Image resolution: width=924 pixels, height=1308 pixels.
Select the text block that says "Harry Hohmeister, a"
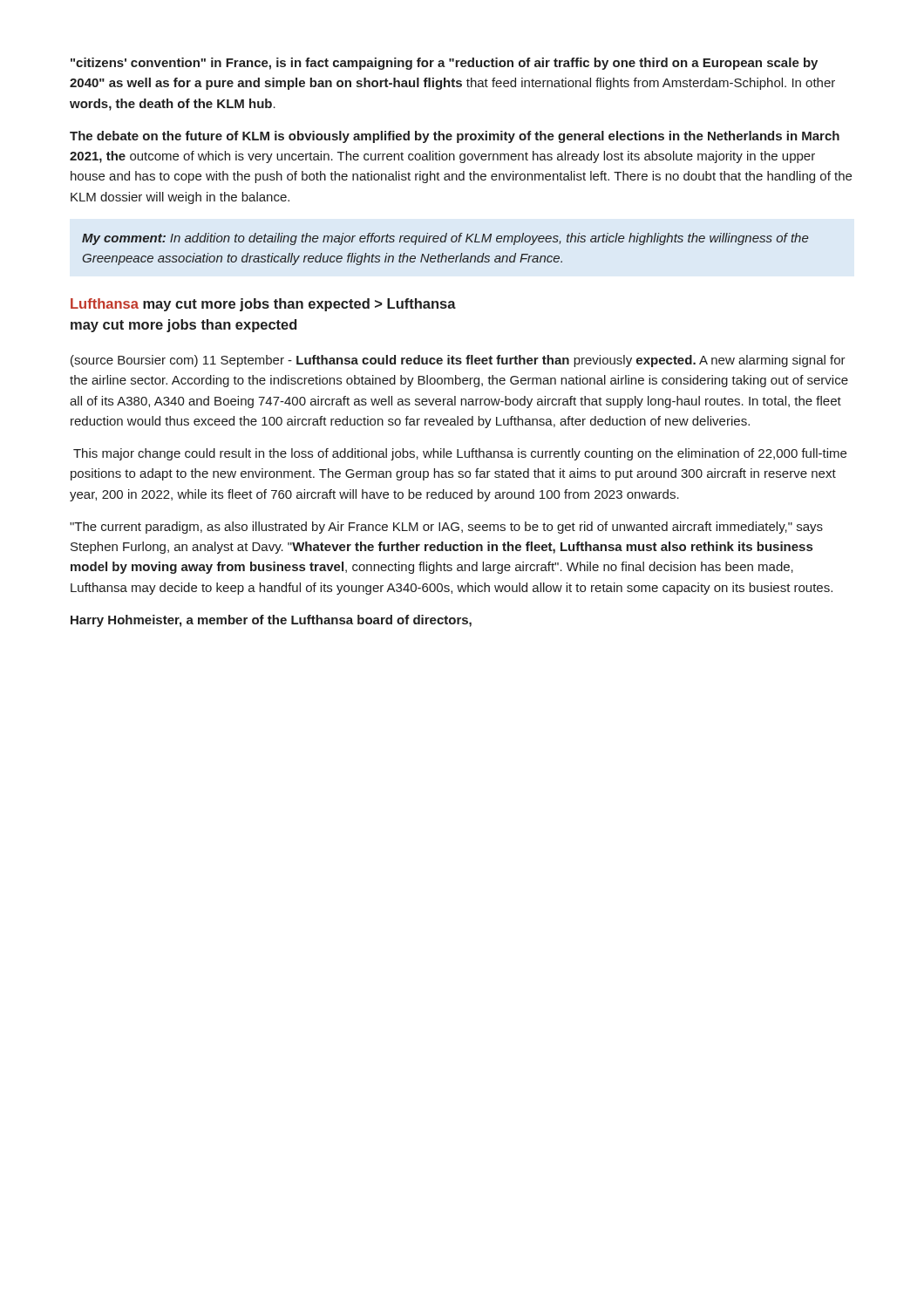pos(271,619)
